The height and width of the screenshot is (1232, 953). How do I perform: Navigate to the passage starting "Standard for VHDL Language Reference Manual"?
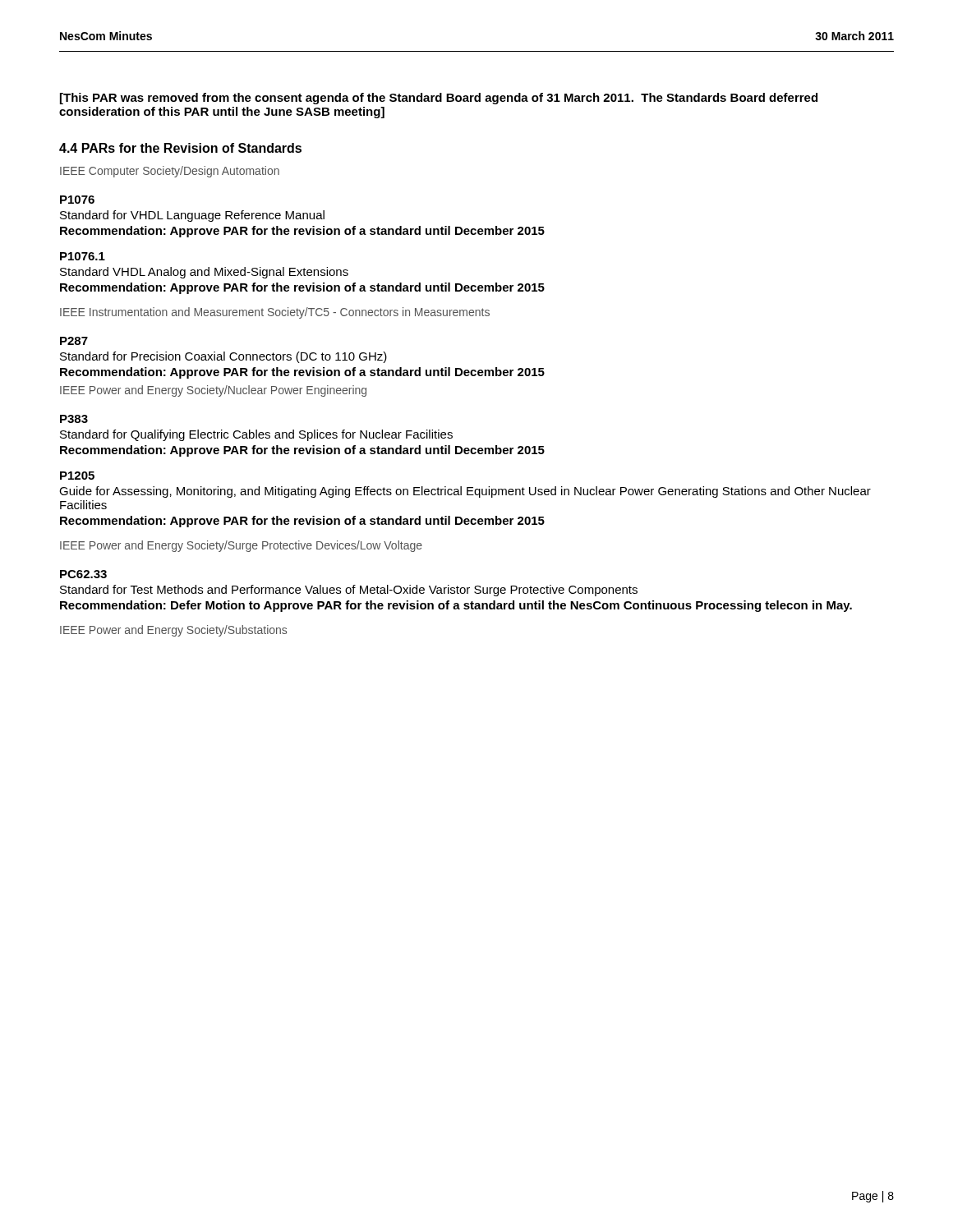tap(192, 215)
